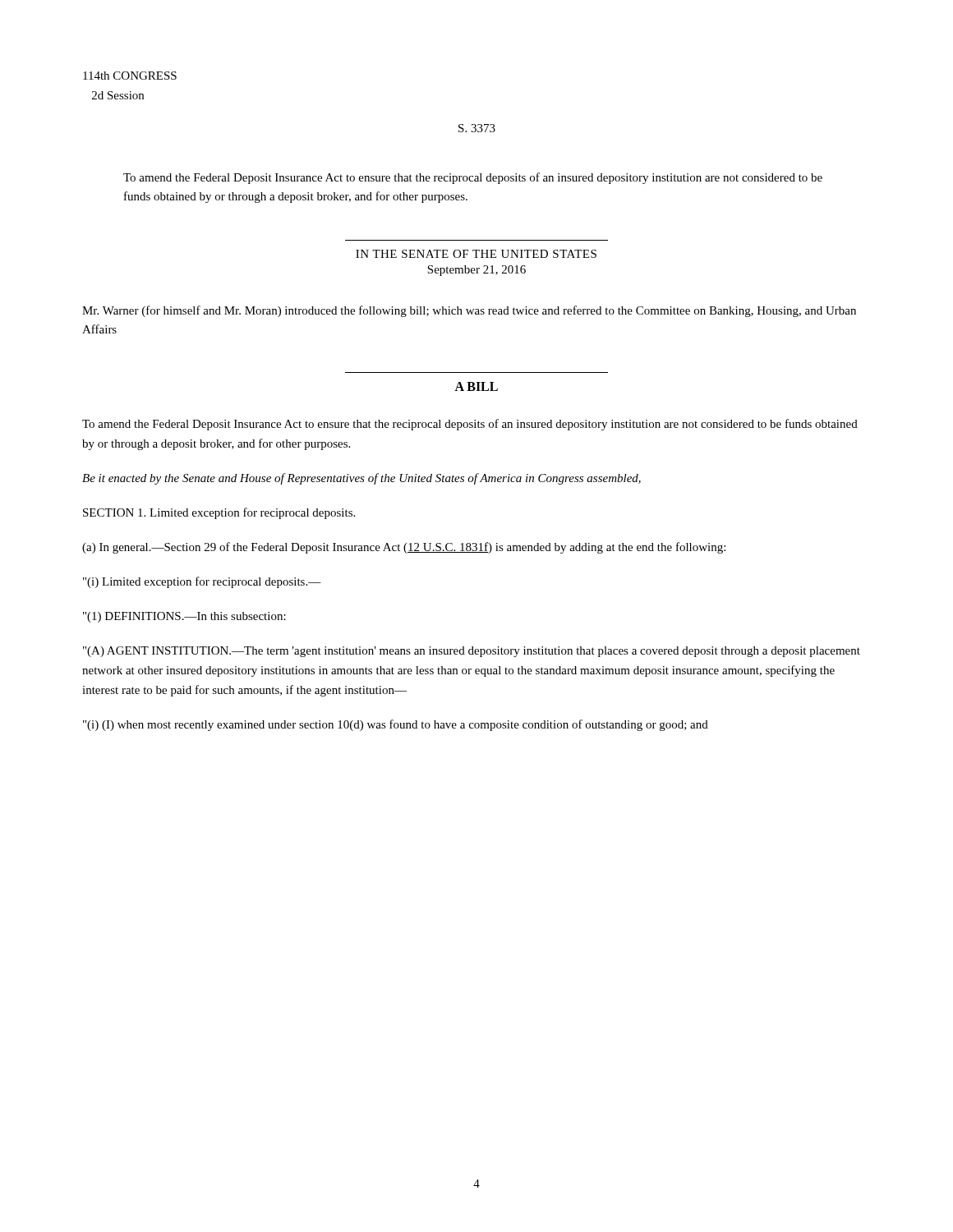Find the text block that says "Be it enacted by the Senate and"
953x1232 pixels.
362,478
